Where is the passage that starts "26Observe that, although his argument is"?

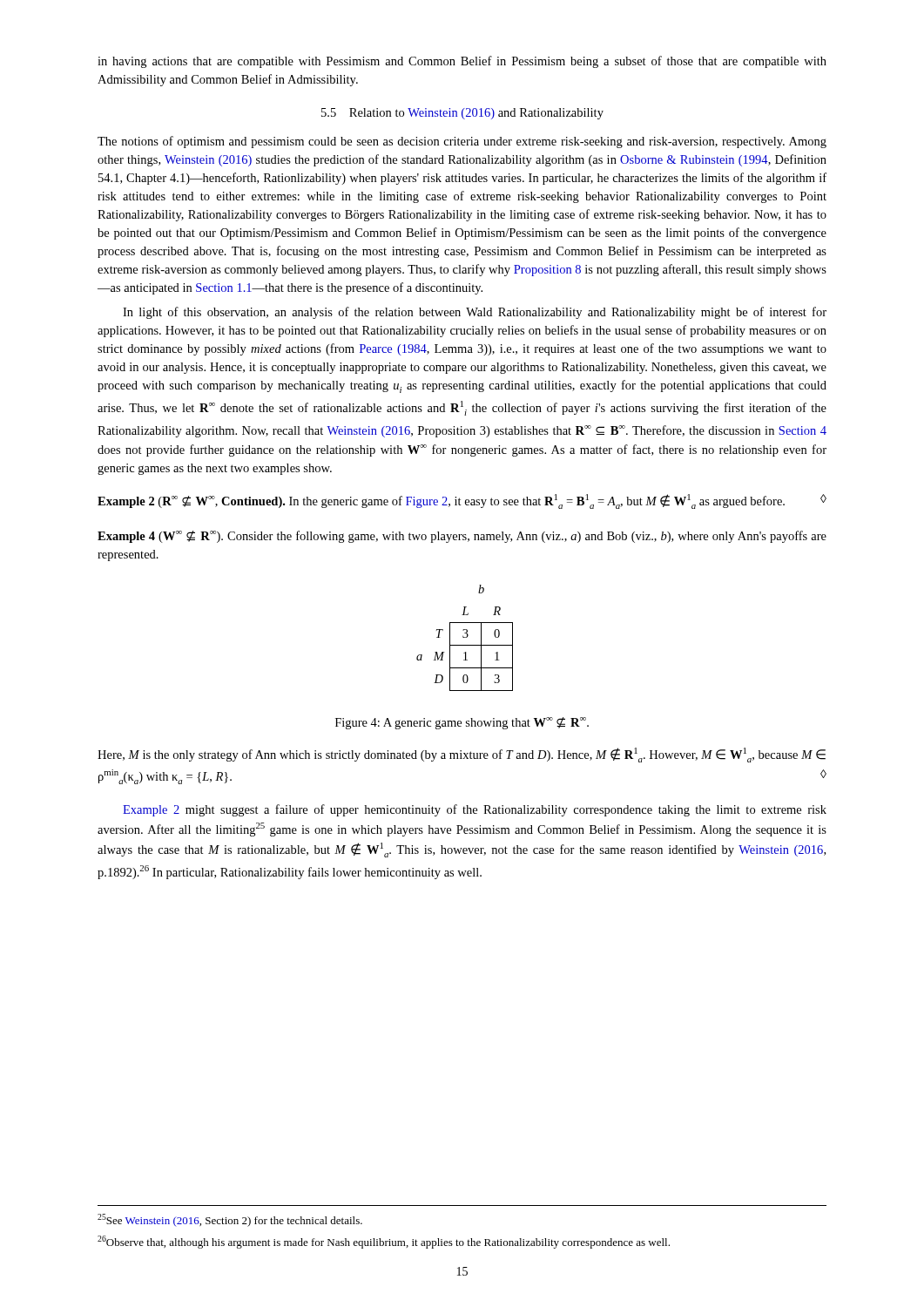pyautogui.click(x=462, y=1242)
